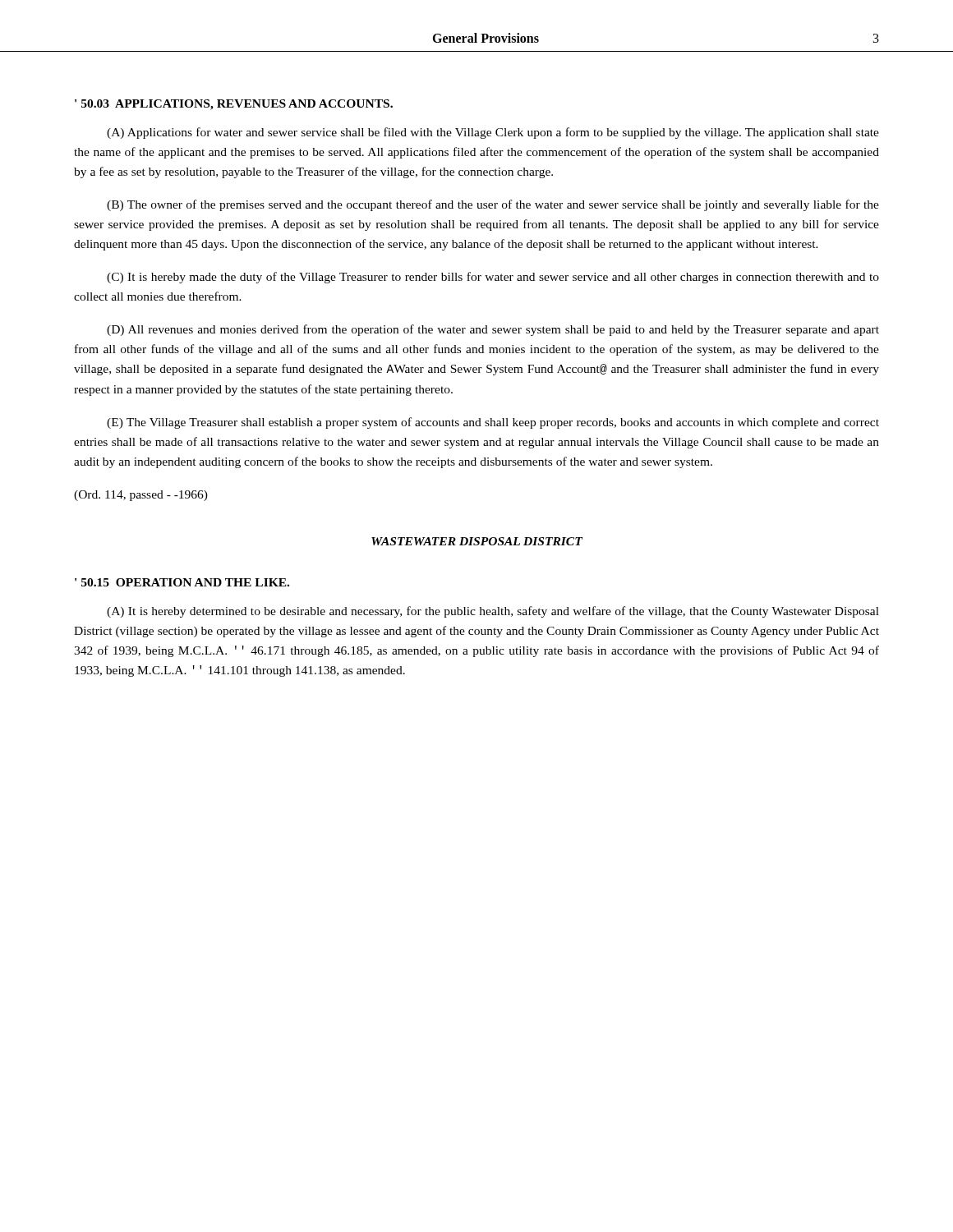Find the text block containing "(D) All revenues and monies"
Screen dimensions: 1232x953
click(x=476, y=359)
